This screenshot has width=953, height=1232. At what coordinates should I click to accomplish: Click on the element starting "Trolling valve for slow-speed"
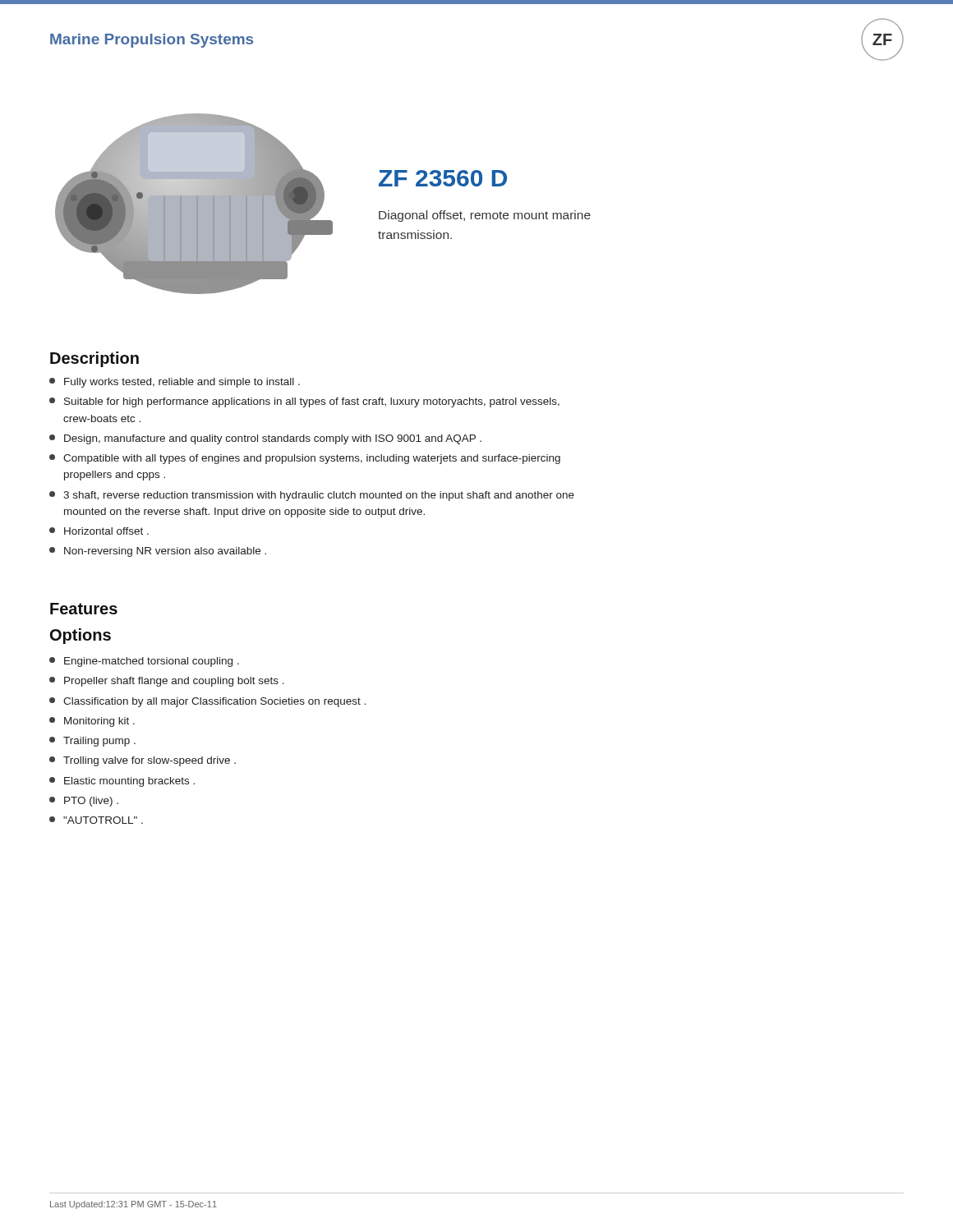click(143, 761)
